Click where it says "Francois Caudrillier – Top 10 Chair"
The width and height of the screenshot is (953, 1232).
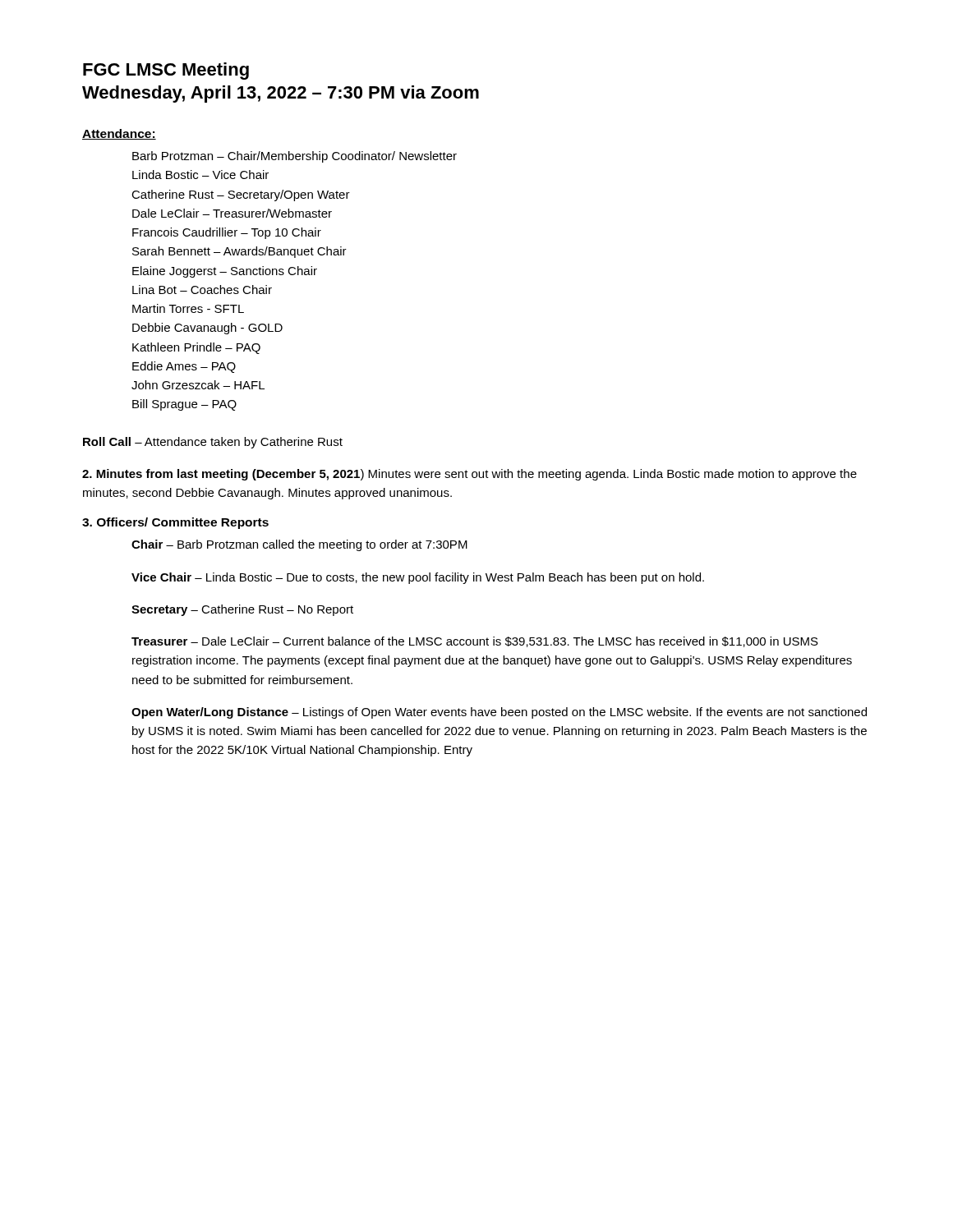(x=226, y=232)
